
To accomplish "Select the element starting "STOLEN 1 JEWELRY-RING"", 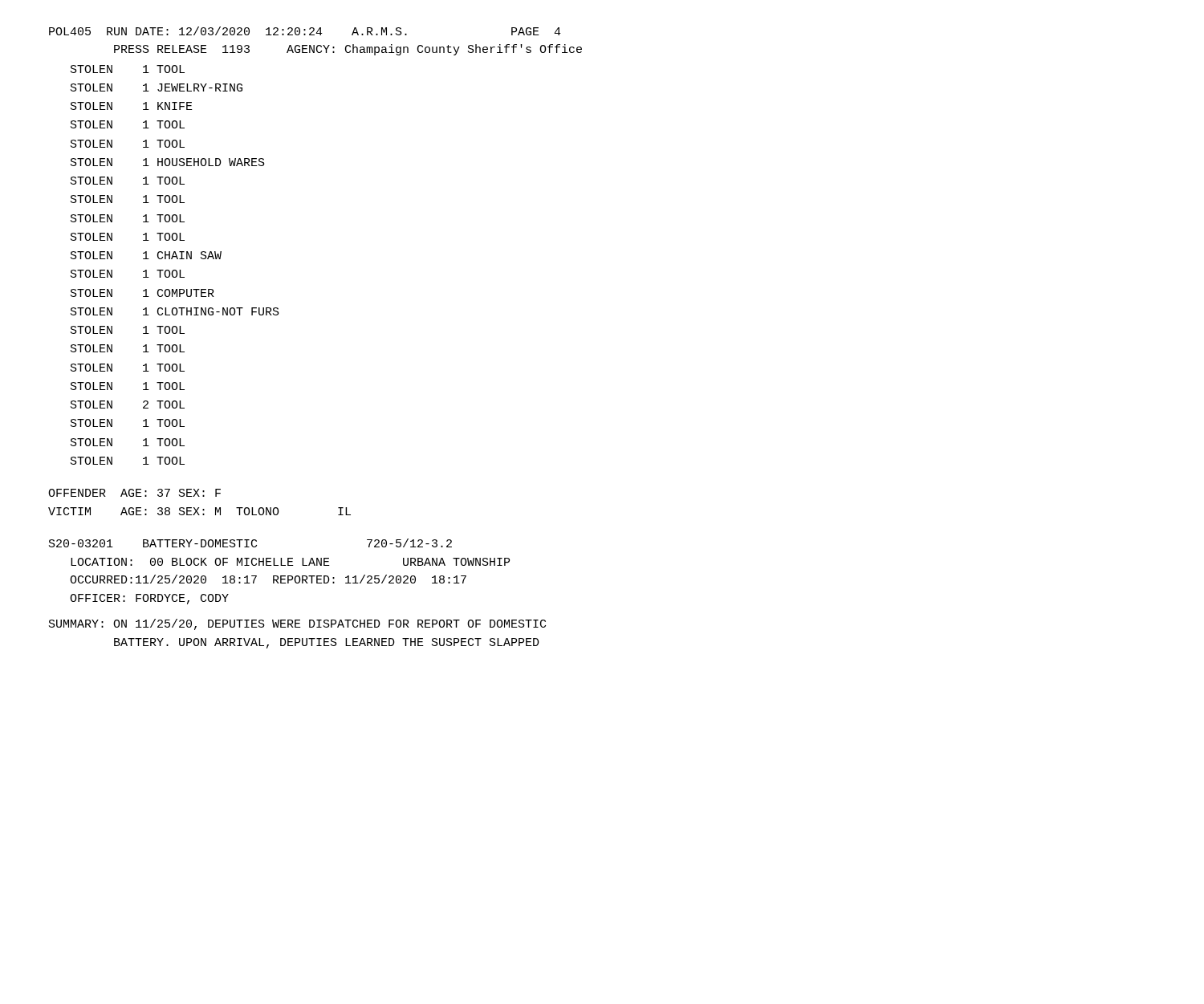I will tap(146, 88).
